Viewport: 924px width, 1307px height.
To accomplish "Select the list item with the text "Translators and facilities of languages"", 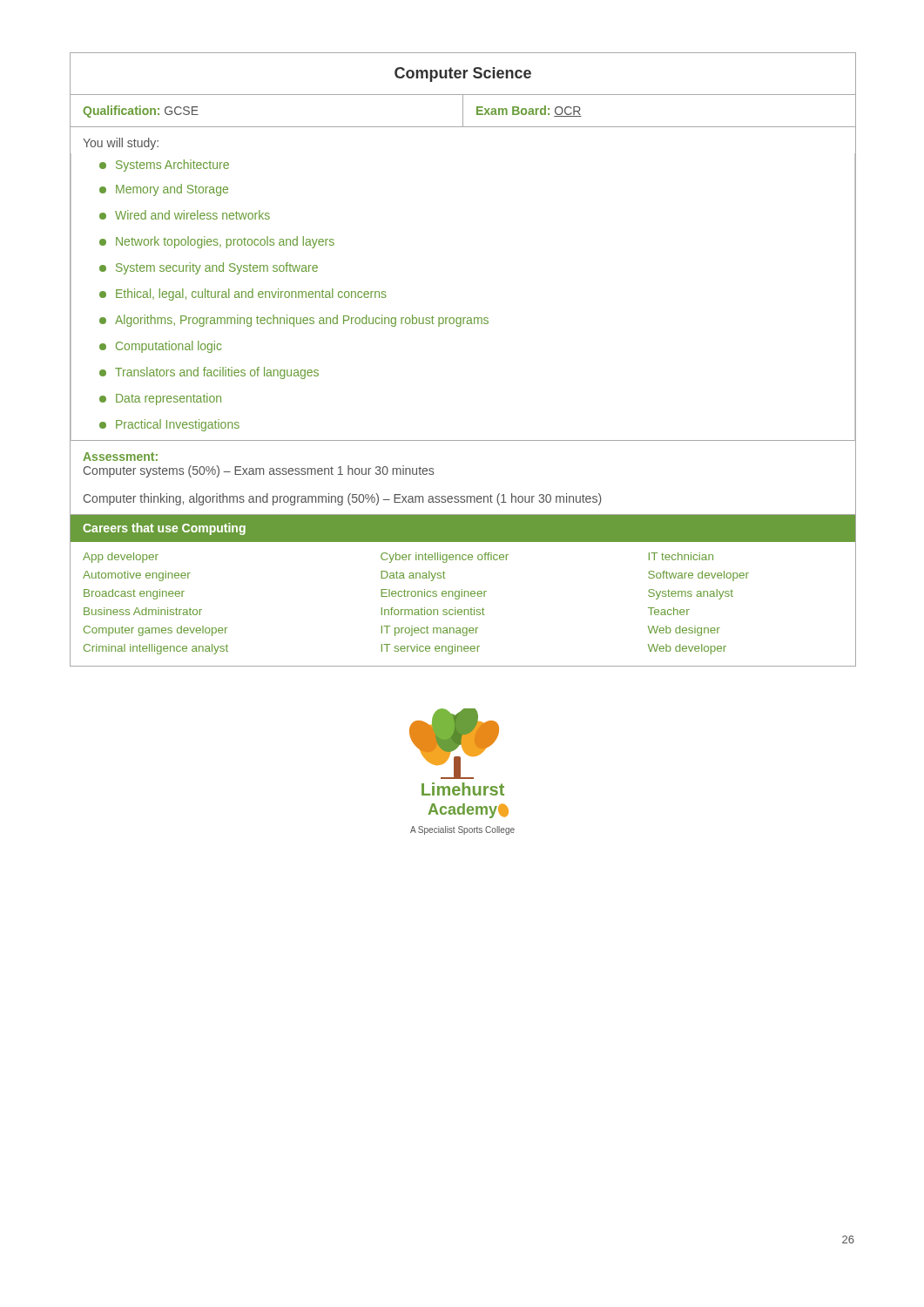I will (209, 372).
